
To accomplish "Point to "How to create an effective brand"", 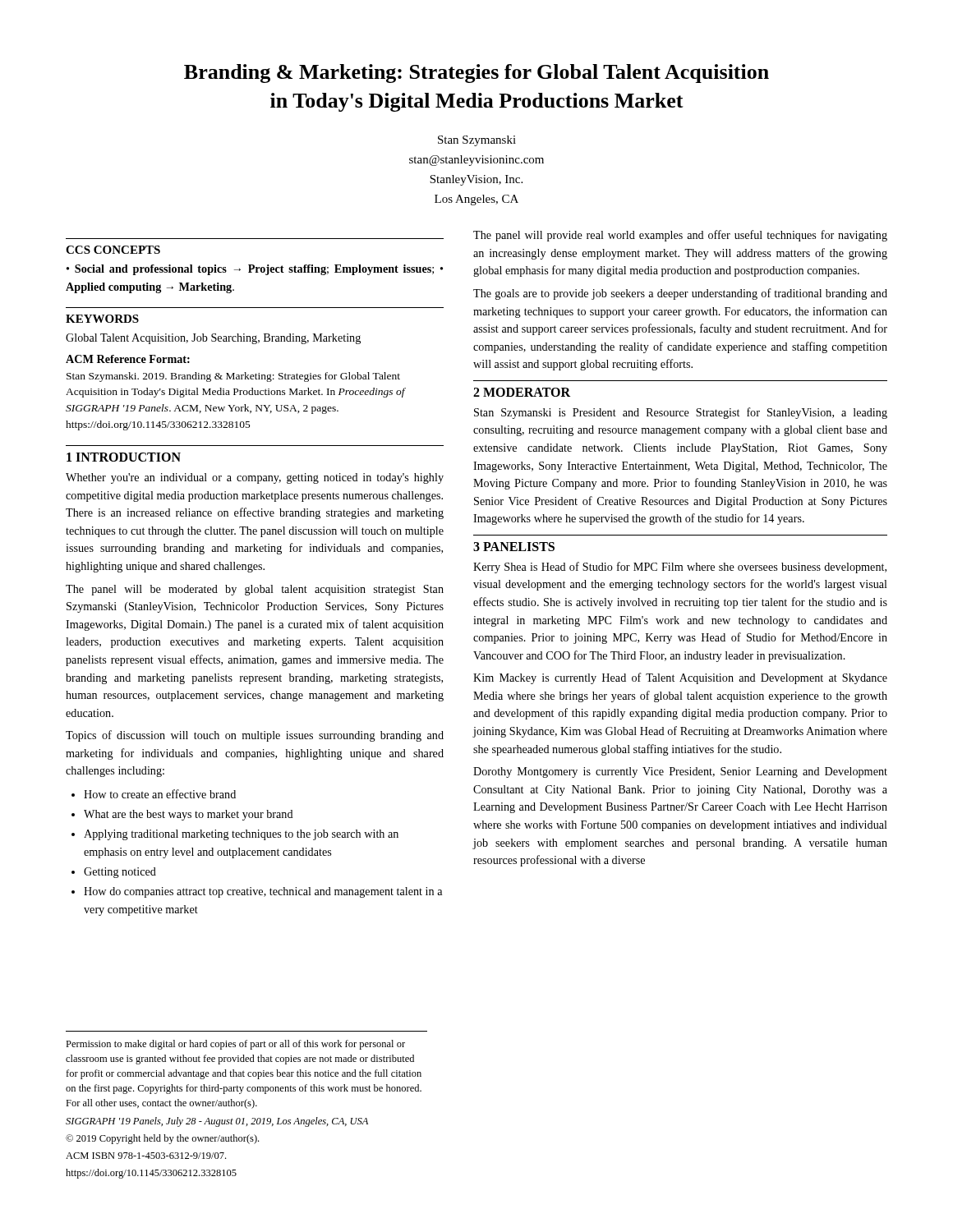I will click(x=160, y=794).
